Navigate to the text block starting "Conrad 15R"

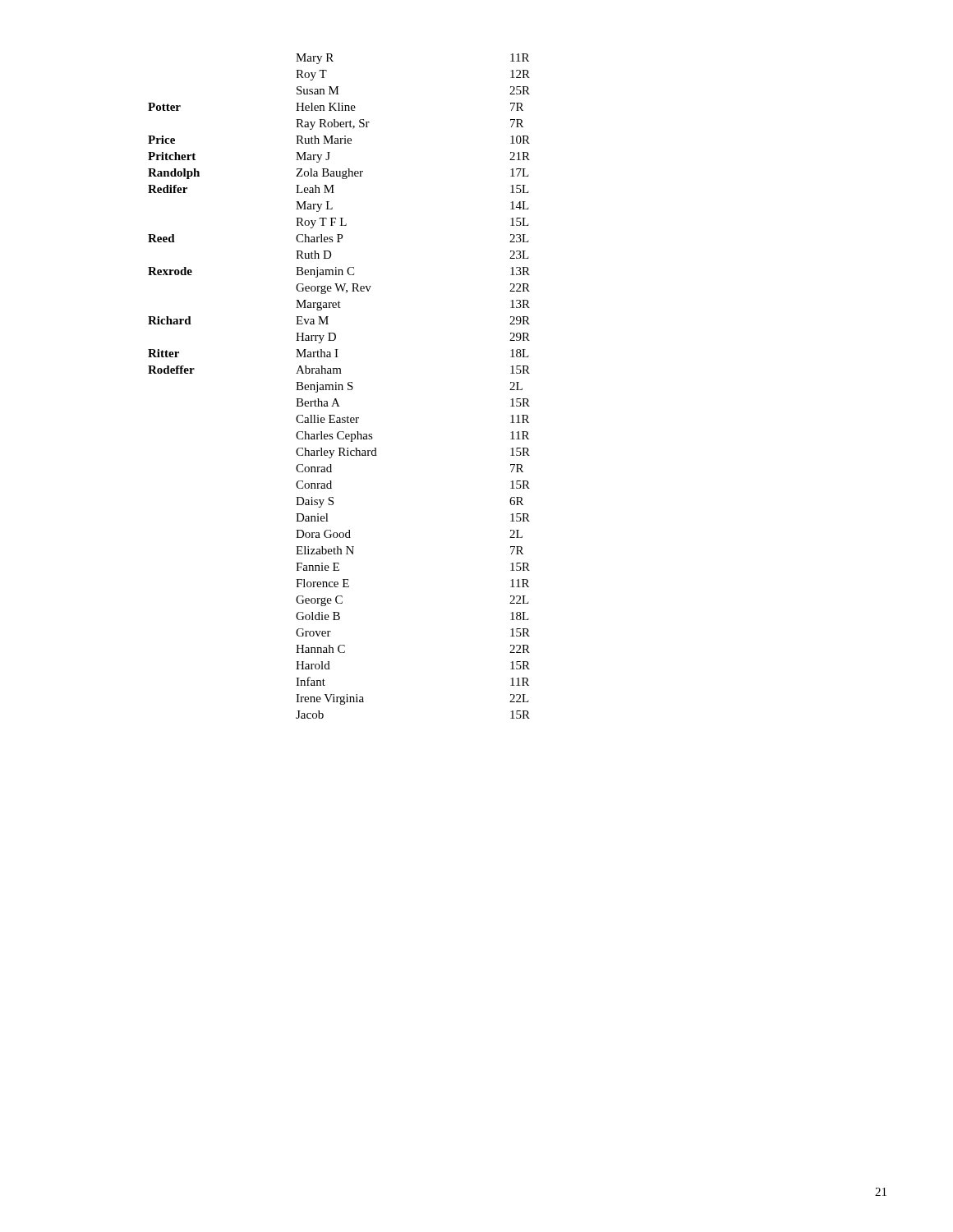[307, 483]
